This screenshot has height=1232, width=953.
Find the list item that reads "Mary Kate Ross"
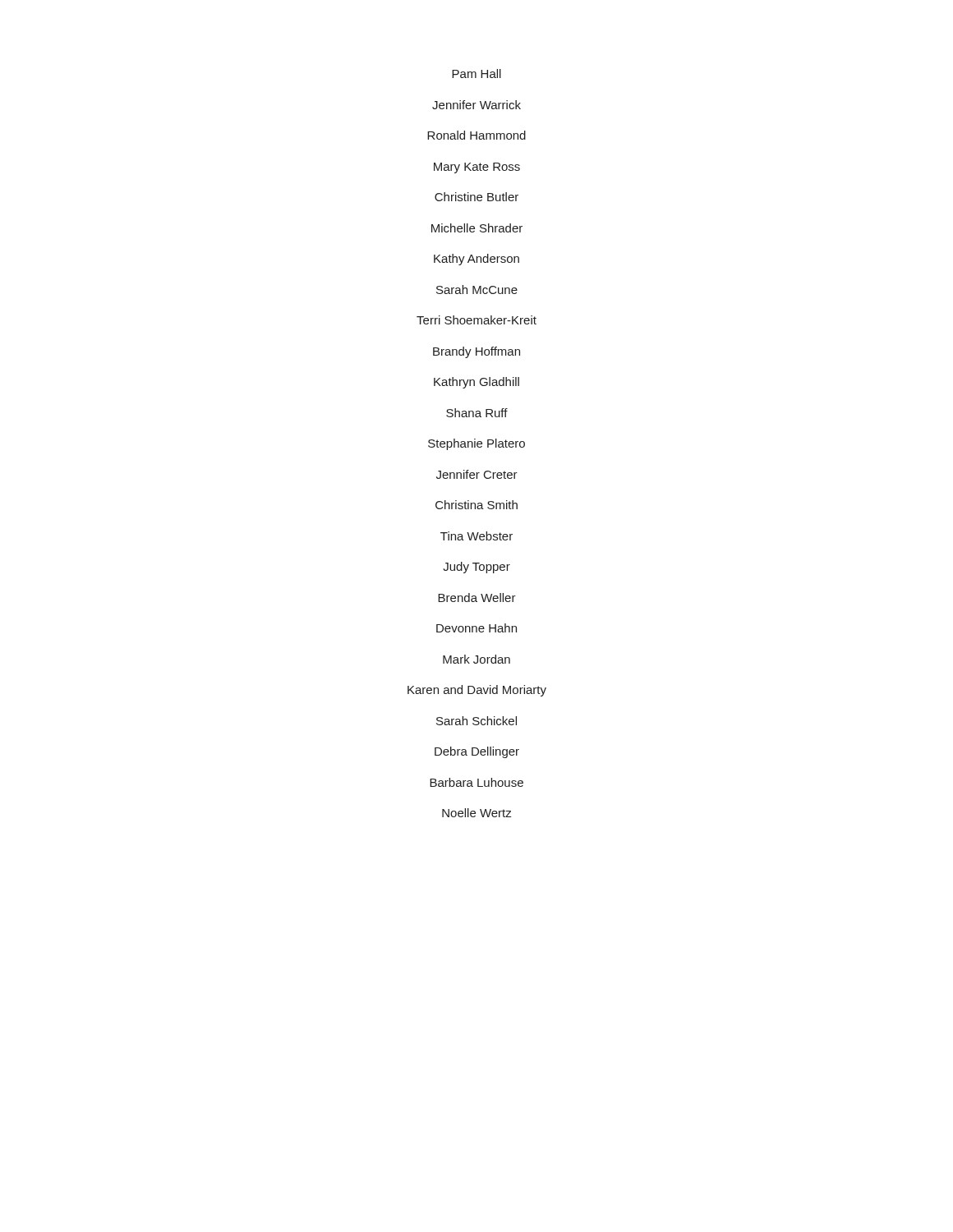(476, 166)
